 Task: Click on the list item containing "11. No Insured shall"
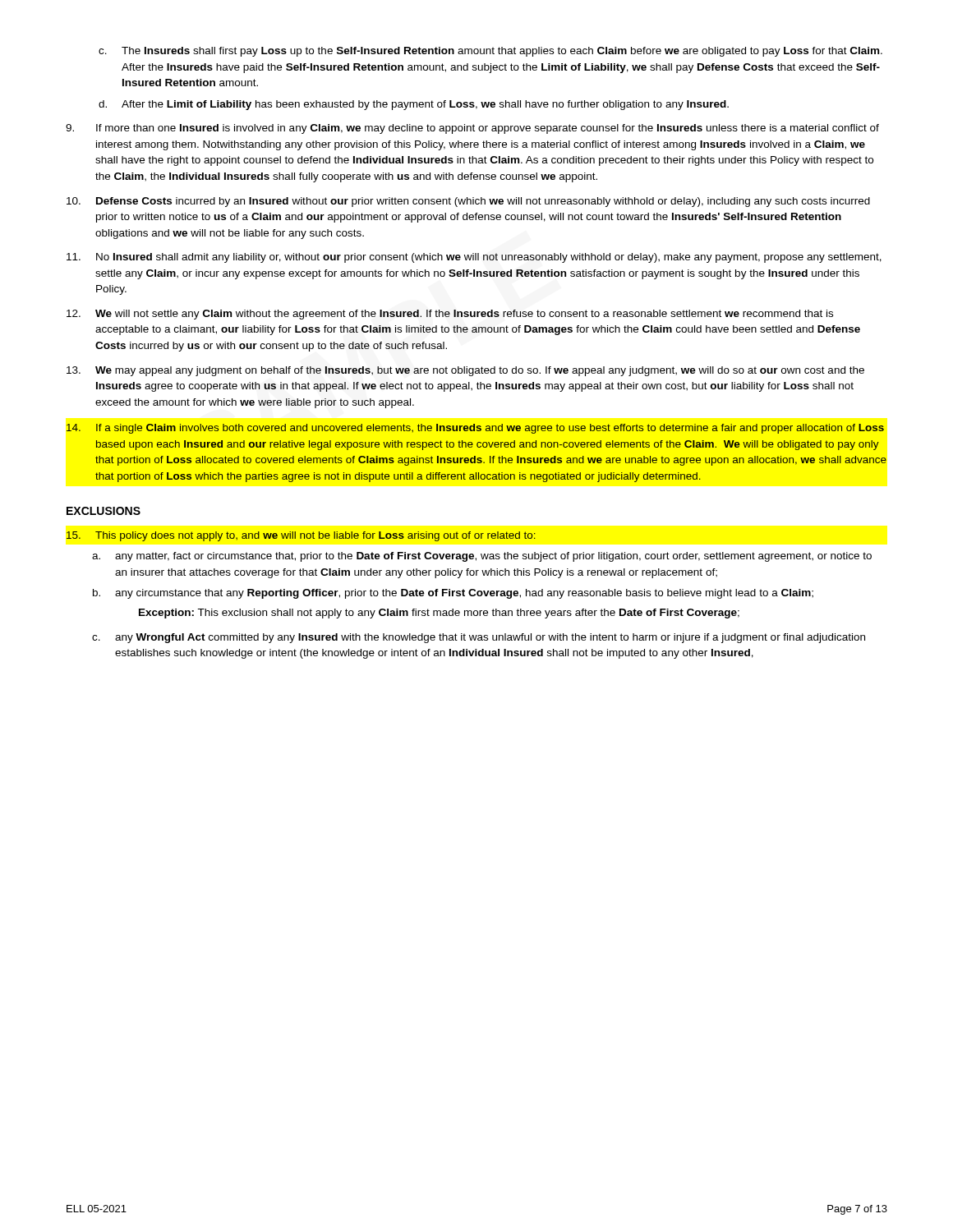coord(476,273)
